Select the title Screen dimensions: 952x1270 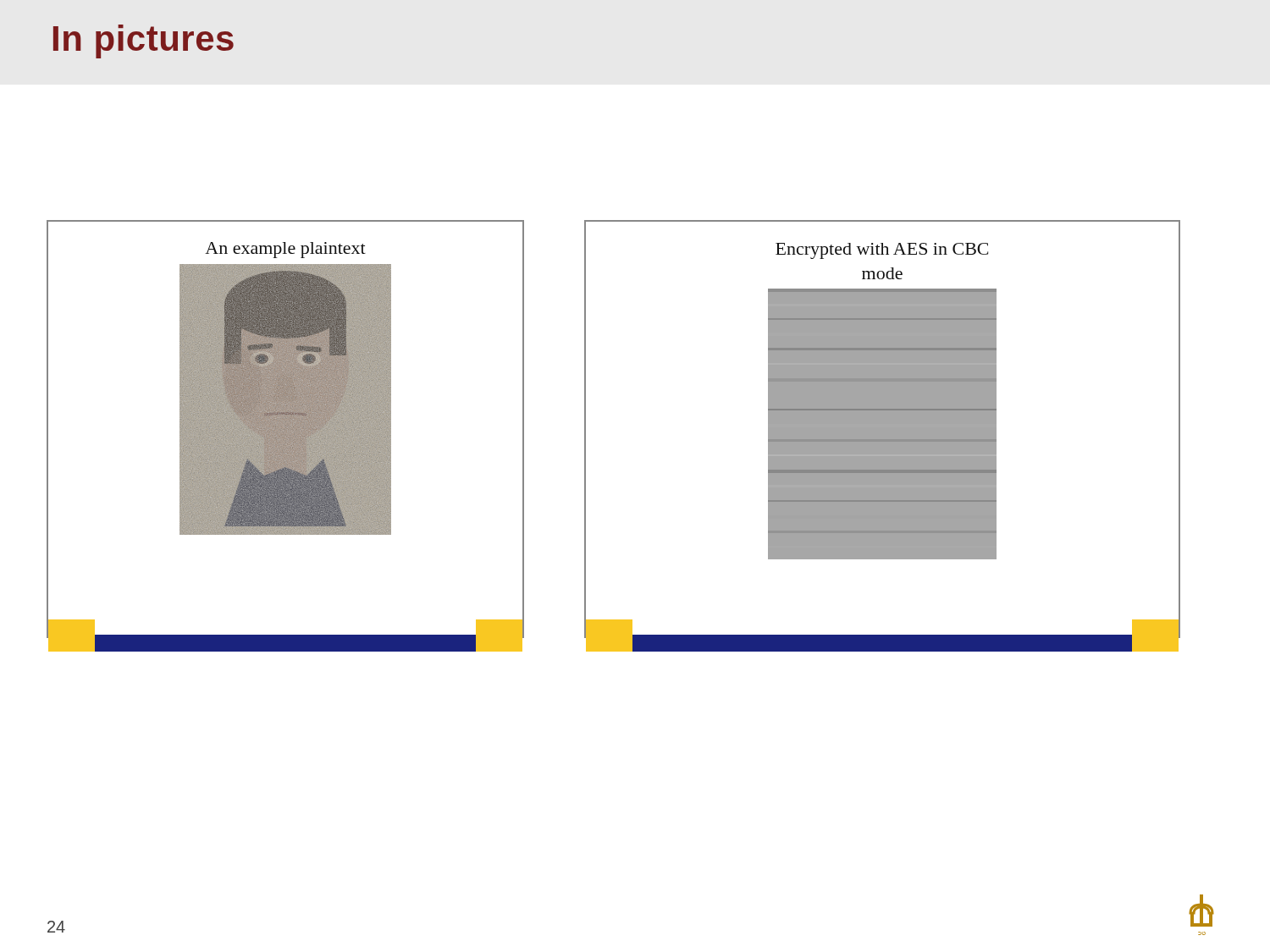click(x=143, y=39)
